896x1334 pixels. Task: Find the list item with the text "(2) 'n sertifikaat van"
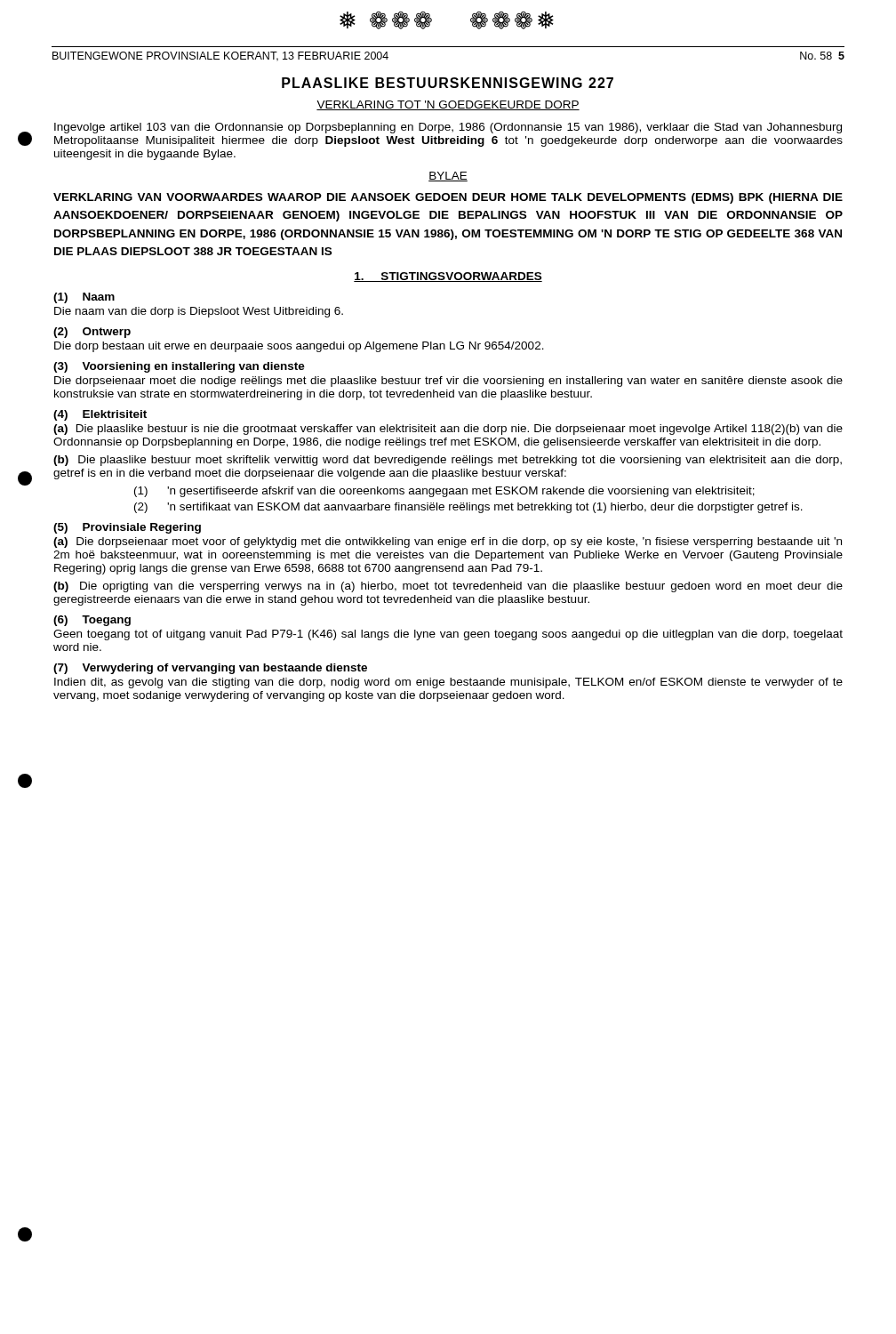click(468, 507)
